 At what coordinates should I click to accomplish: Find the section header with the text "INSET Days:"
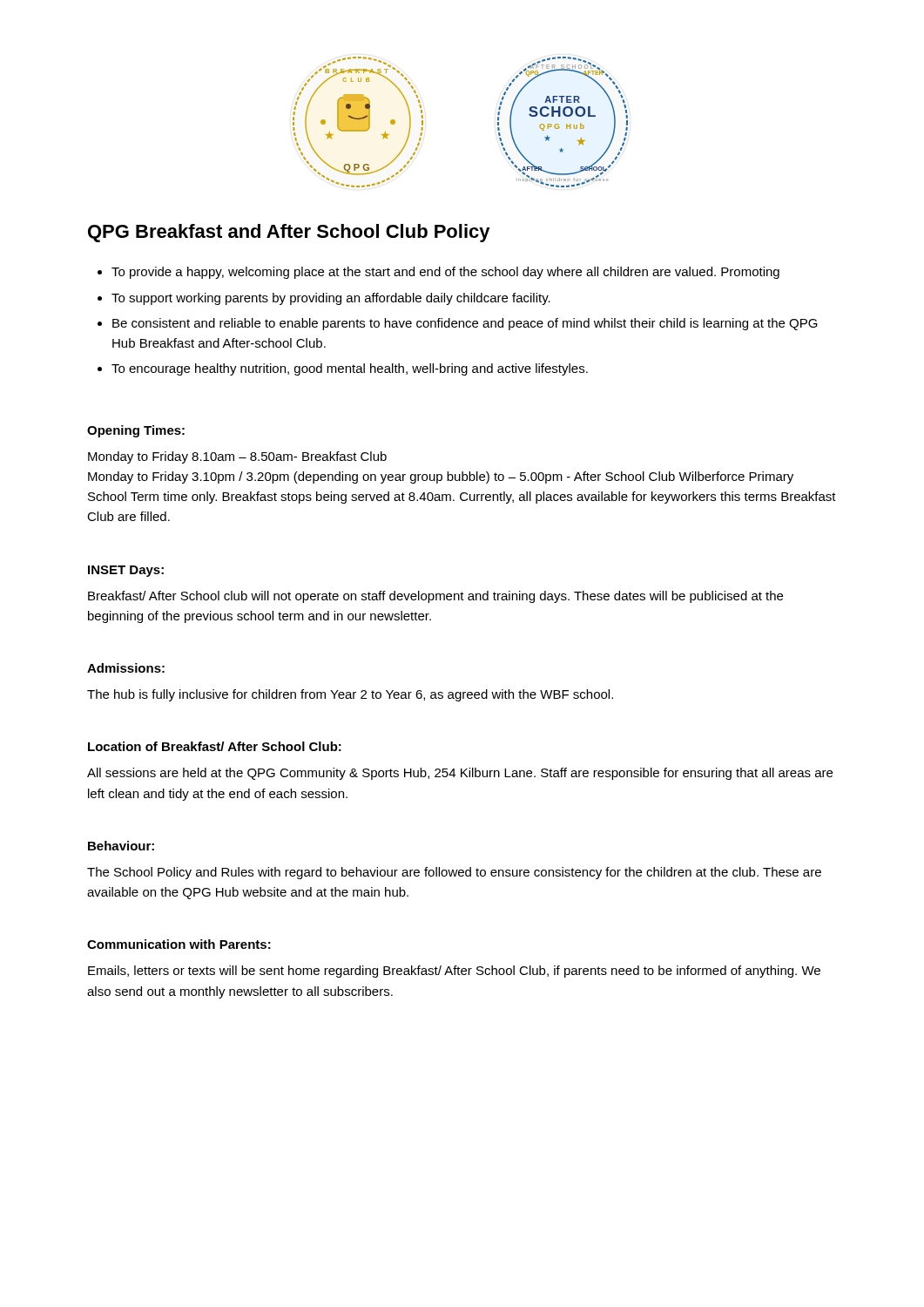click(126, 569)
